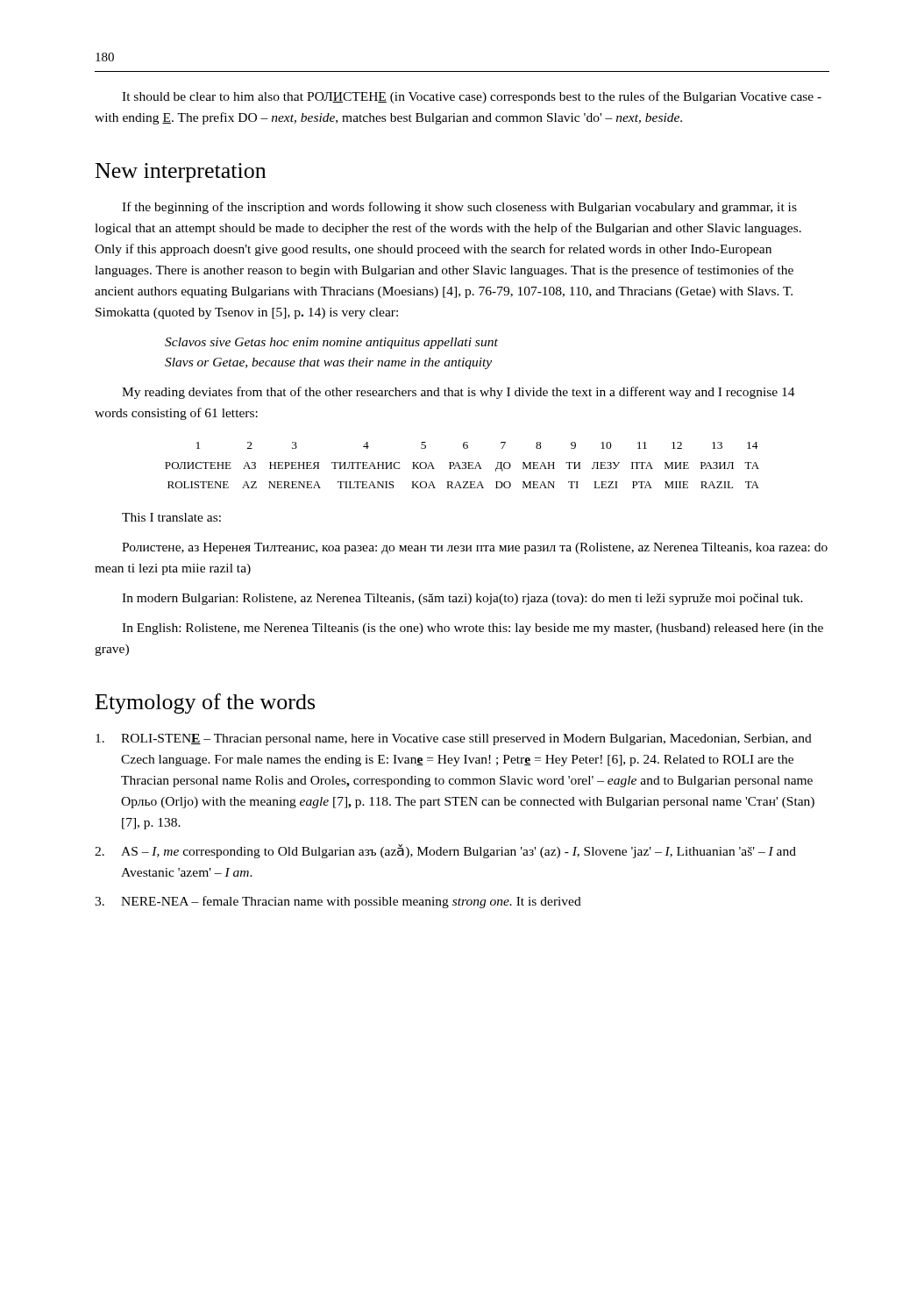Find the block on this page that starts "Ролистене, аз Неренея"
The image size is (924, 1315).
[461, 557]
